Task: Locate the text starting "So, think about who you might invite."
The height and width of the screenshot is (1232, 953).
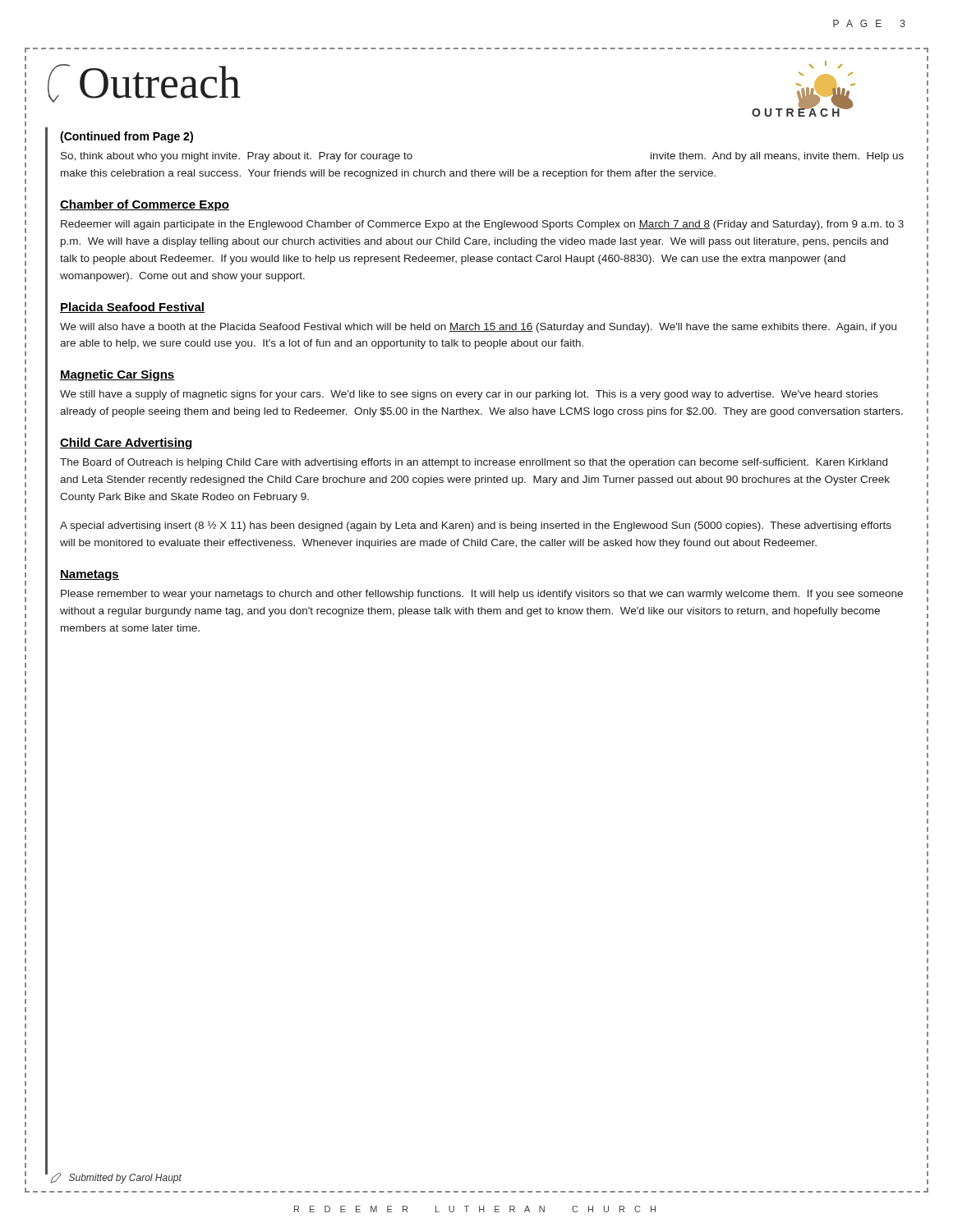Action: 484,165
